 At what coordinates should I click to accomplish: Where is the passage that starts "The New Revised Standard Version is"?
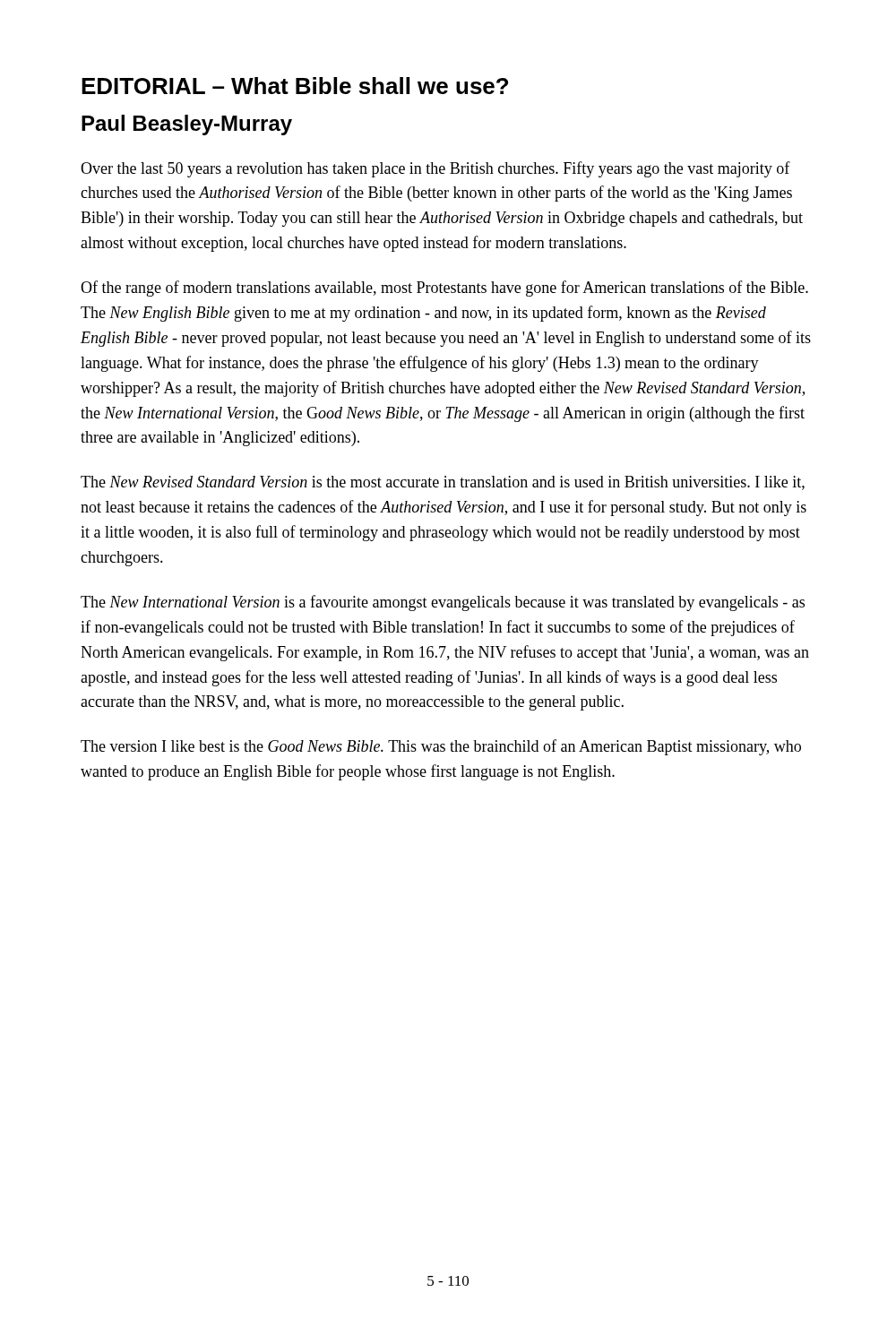point(444,520)
